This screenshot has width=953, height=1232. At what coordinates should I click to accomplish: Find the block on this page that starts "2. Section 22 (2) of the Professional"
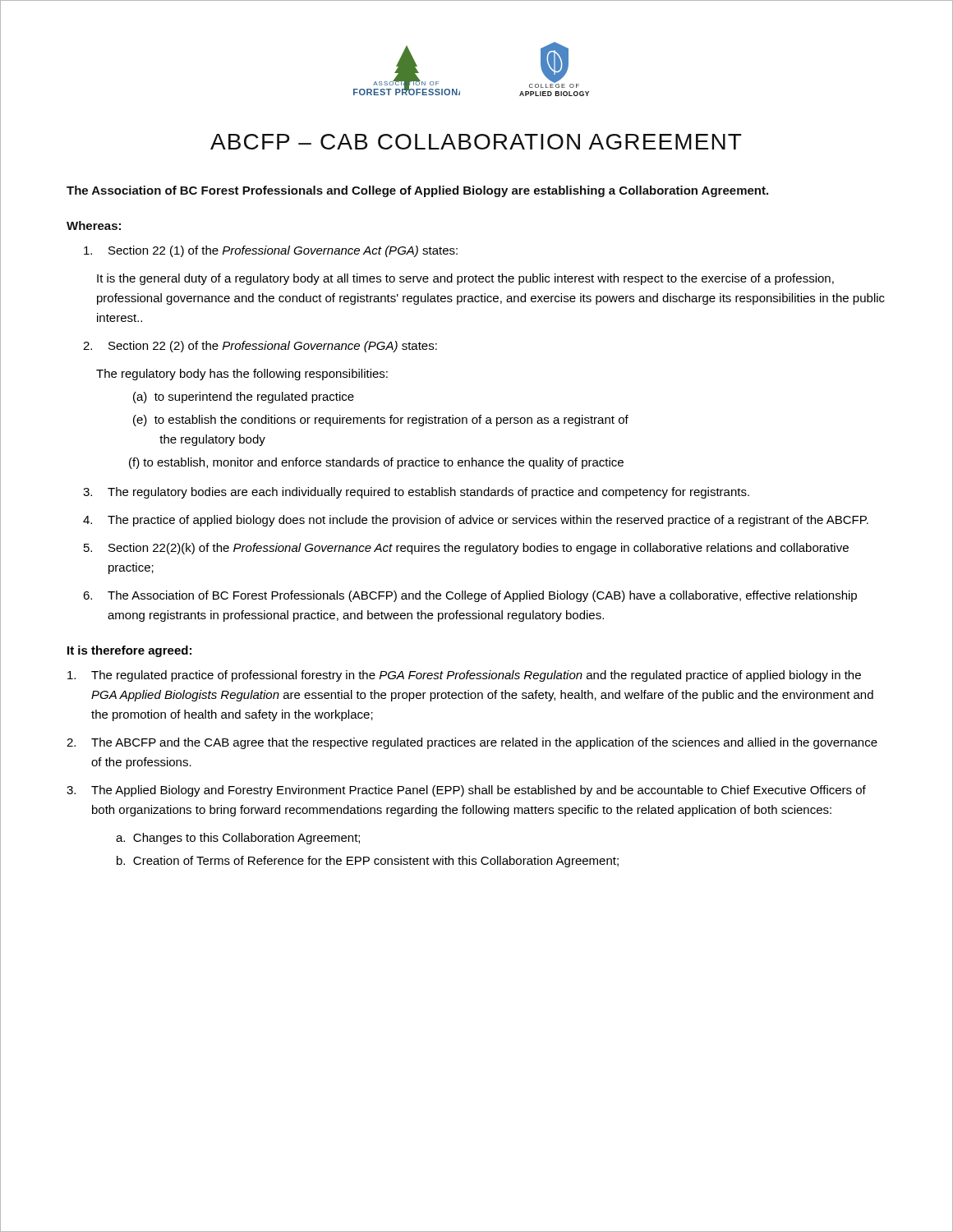(x=260, y=345)
